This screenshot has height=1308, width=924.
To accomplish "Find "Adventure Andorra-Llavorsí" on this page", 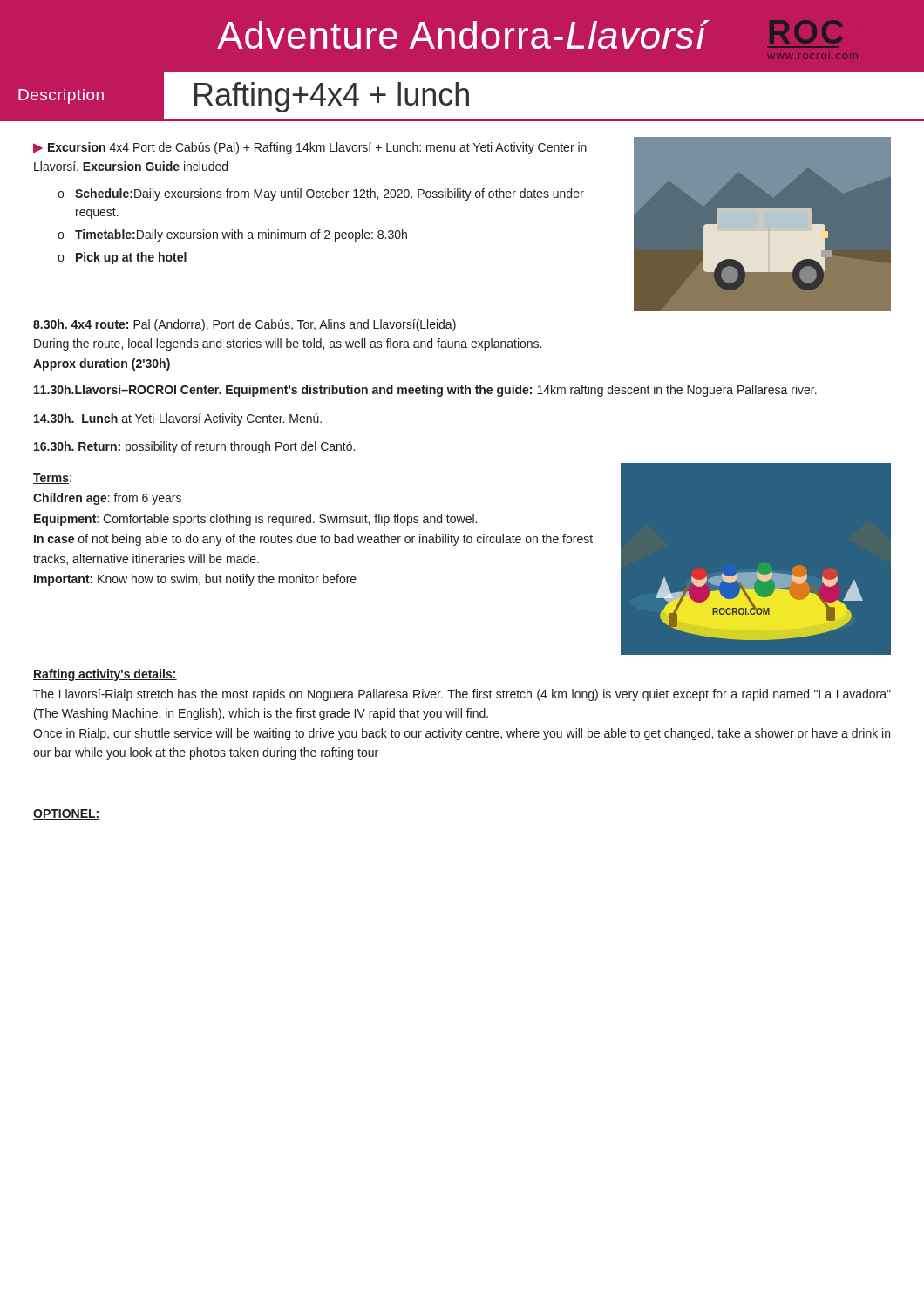I will 462,36.
